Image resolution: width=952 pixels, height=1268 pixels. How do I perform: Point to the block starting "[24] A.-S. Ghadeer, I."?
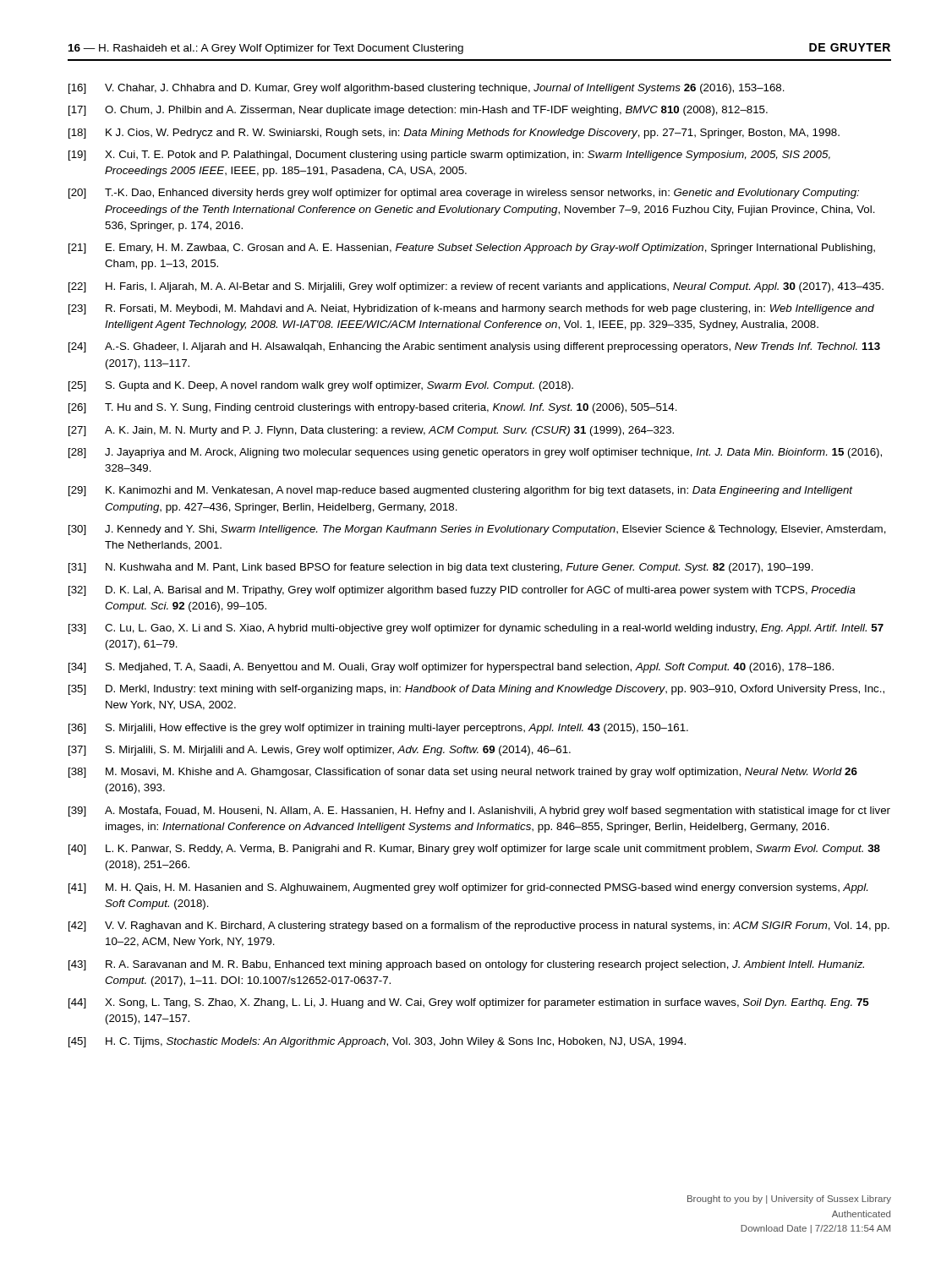[479, 355]
